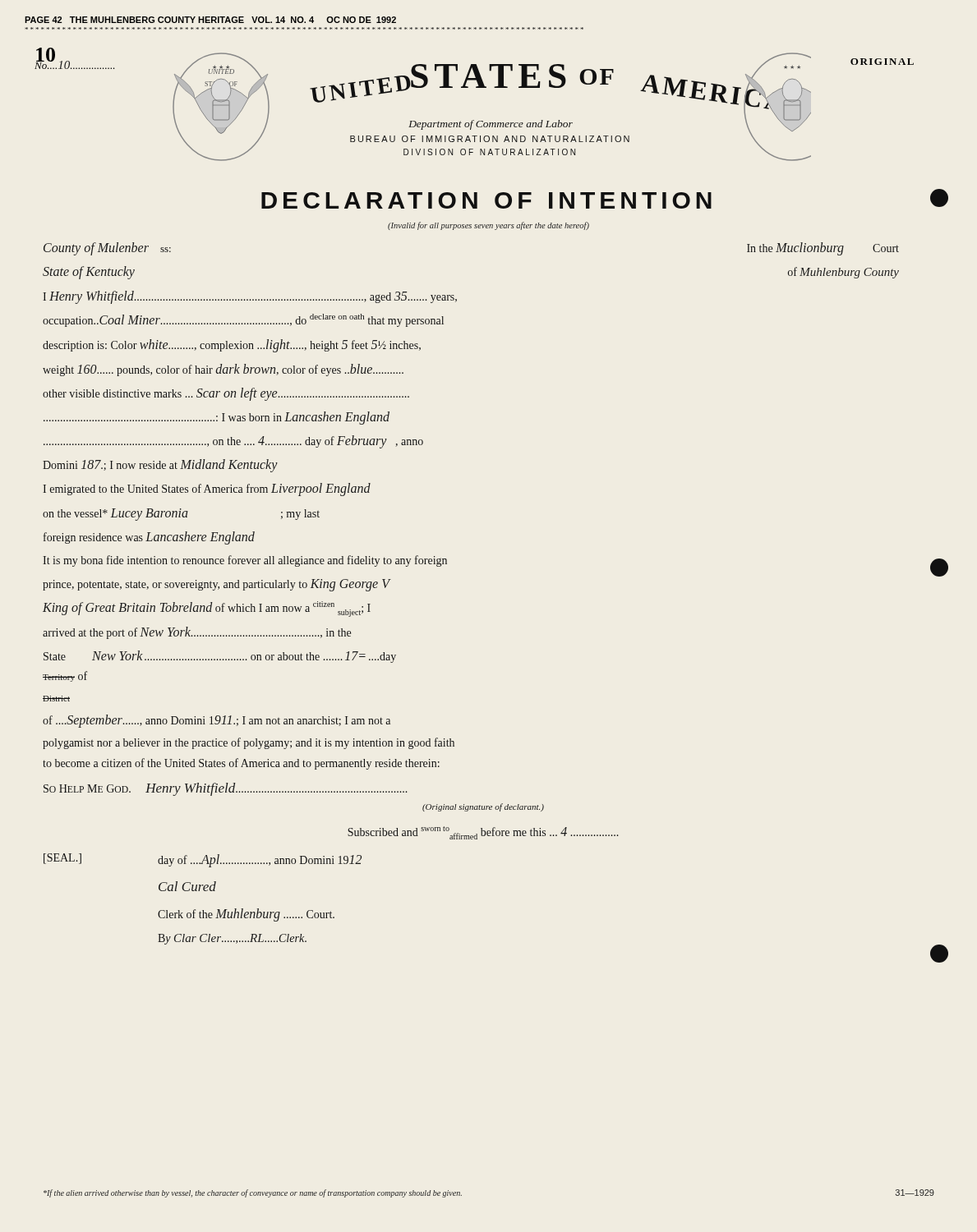Select the element starting "County of Mulenber ss: In the"

point(106,248)
